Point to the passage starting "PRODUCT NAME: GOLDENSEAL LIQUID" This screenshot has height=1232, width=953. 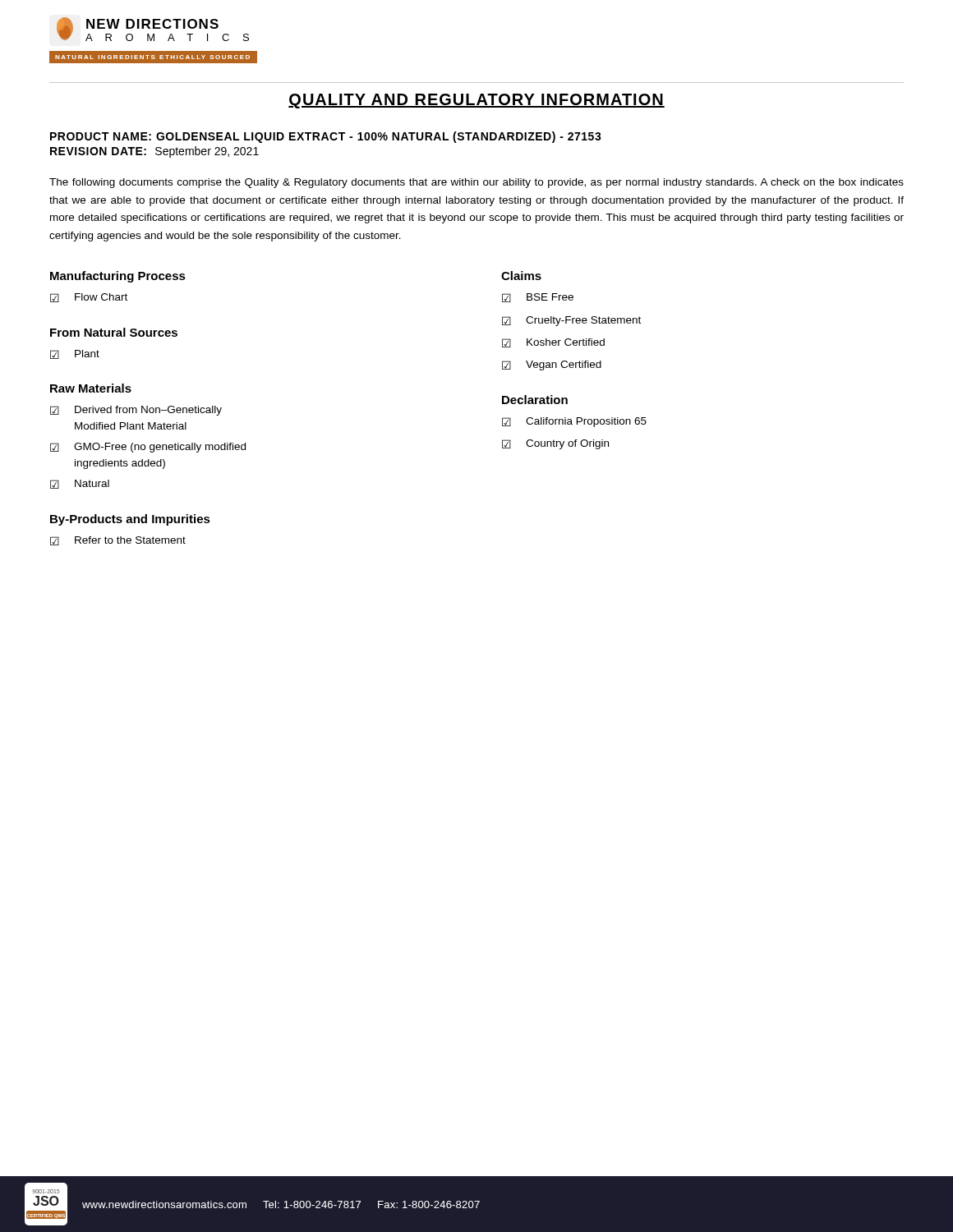click(x=476, y=144)
